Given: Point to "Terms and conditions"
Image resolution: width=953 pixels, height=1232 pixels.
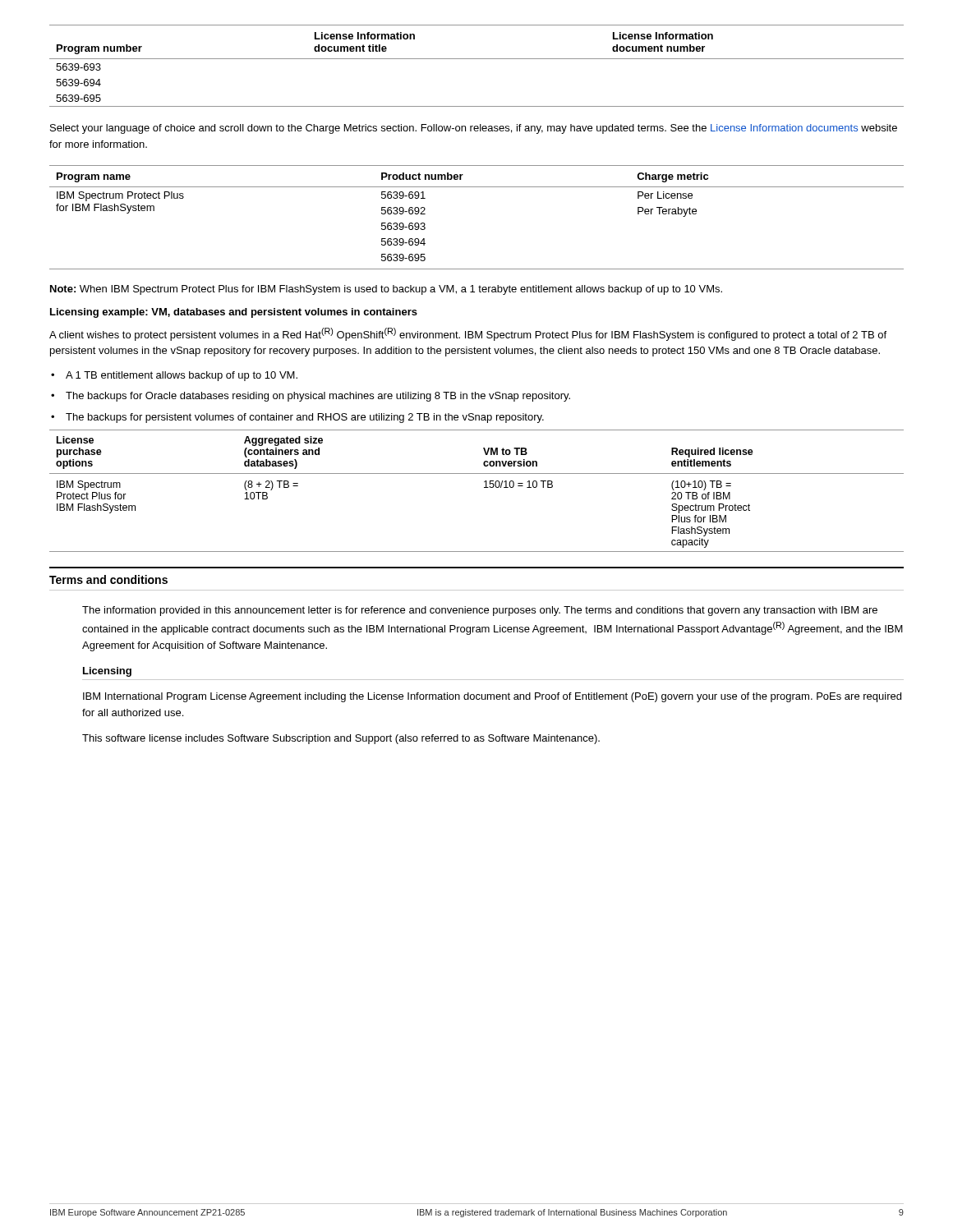Looking at the screenshot, I should coord(476,579).
